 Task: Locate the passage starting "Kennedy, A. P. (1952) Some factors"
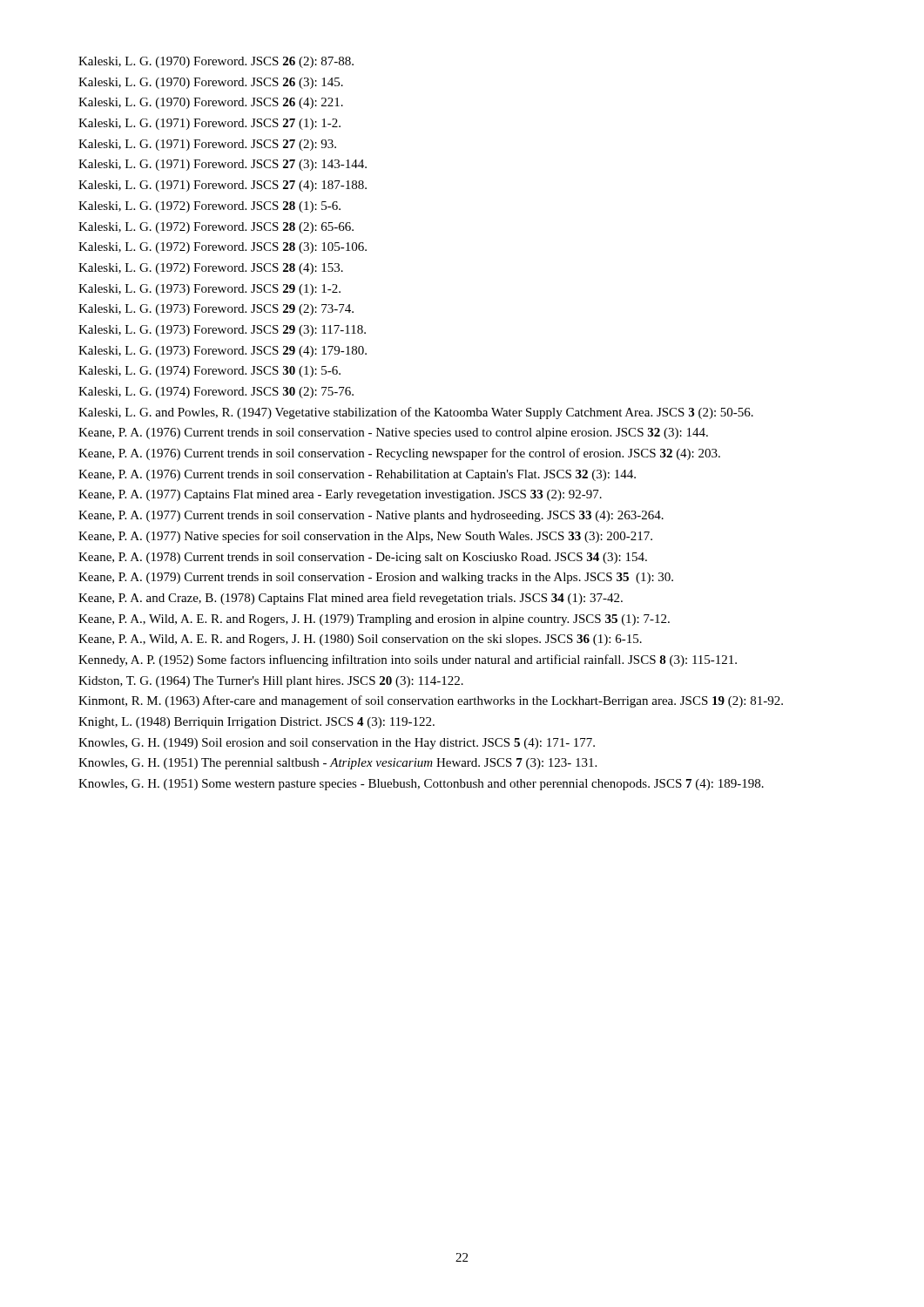coord(408,660)
